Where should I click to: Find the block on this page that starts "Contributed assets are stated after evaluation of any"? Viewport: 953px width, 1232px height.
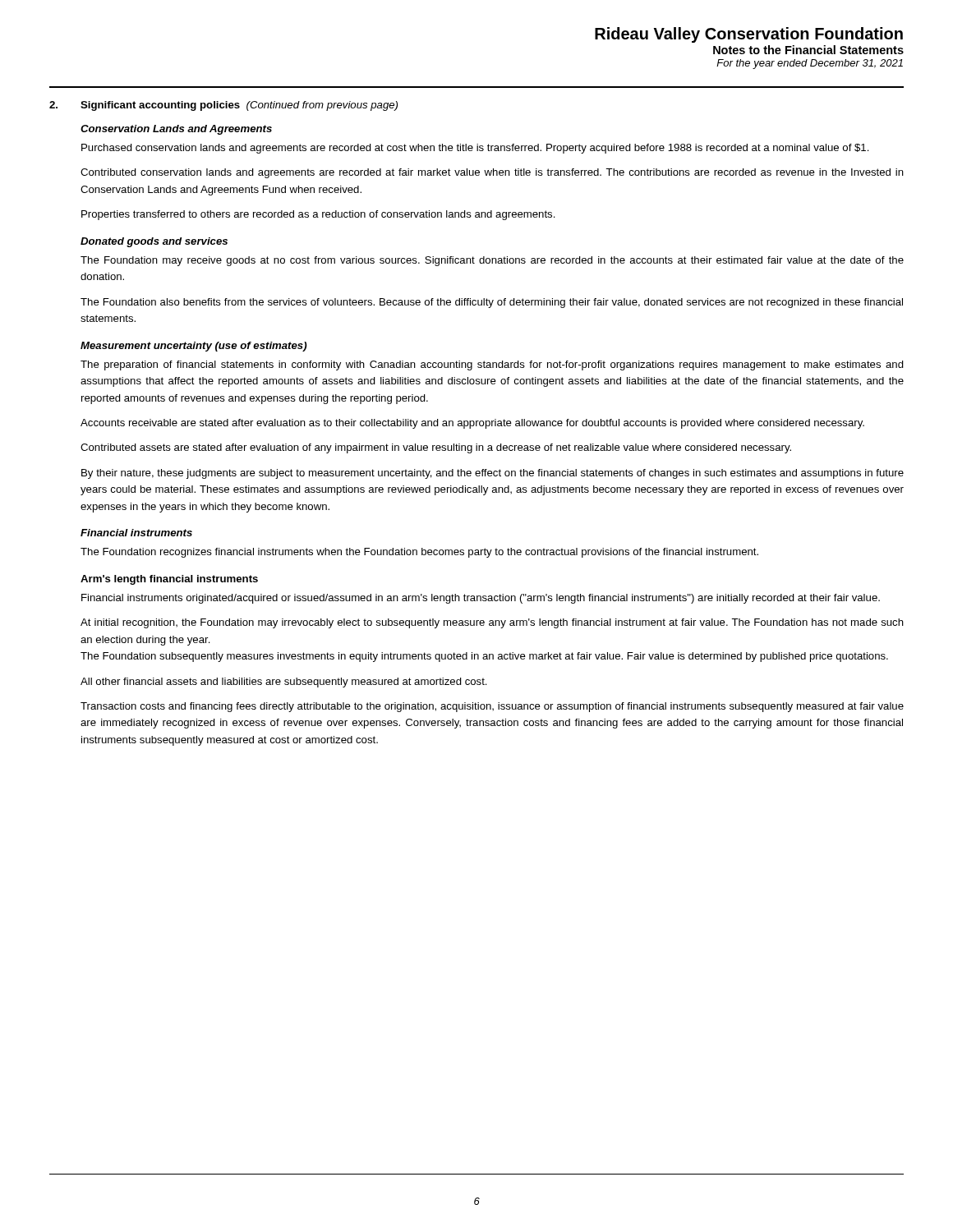pyautogui.click(x=436, y=448)
